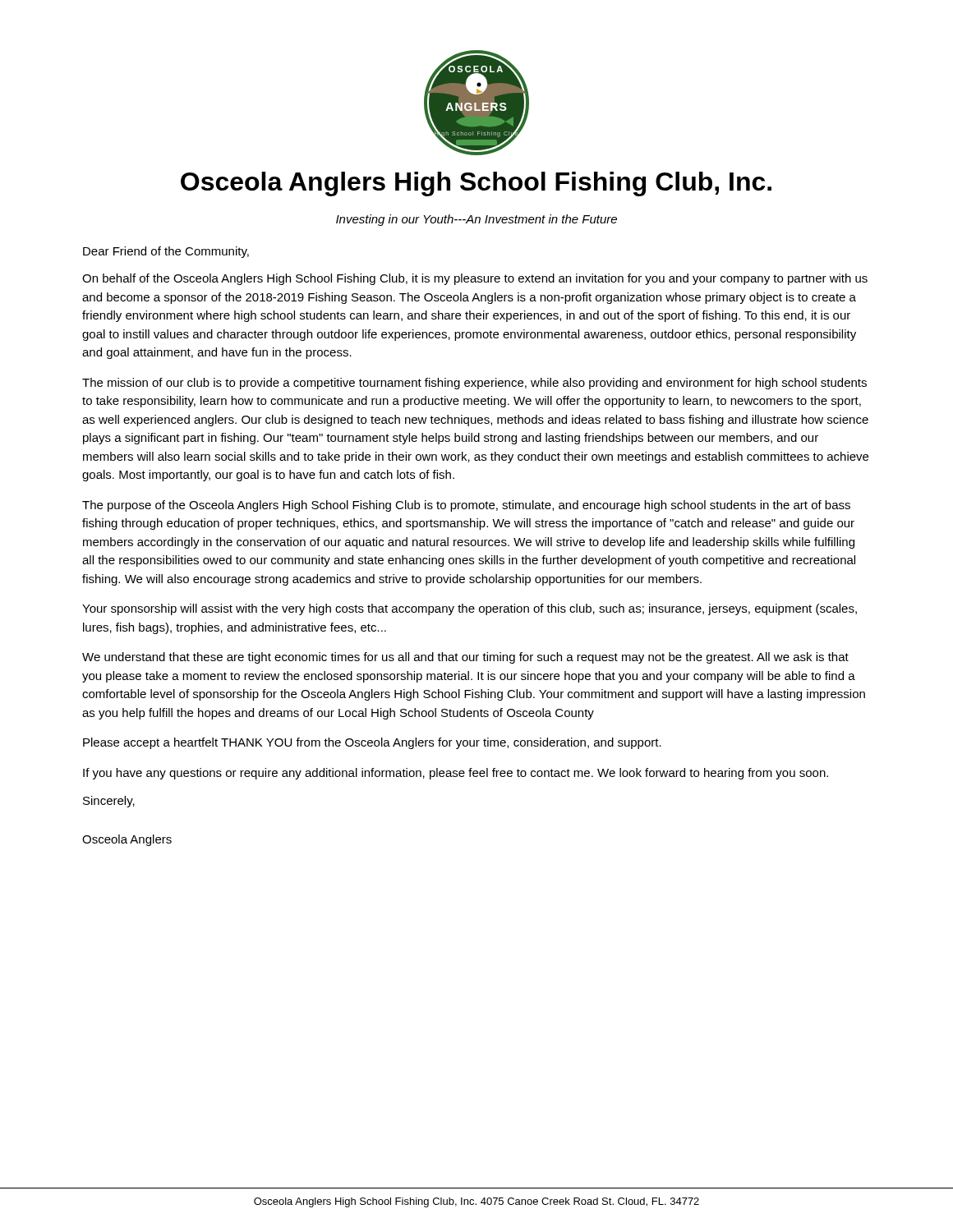This screenshot has height=1232, width=953.
Task: Click on the text starting "Dear Friend of the Community,"
Action: [x=166, y=251]
